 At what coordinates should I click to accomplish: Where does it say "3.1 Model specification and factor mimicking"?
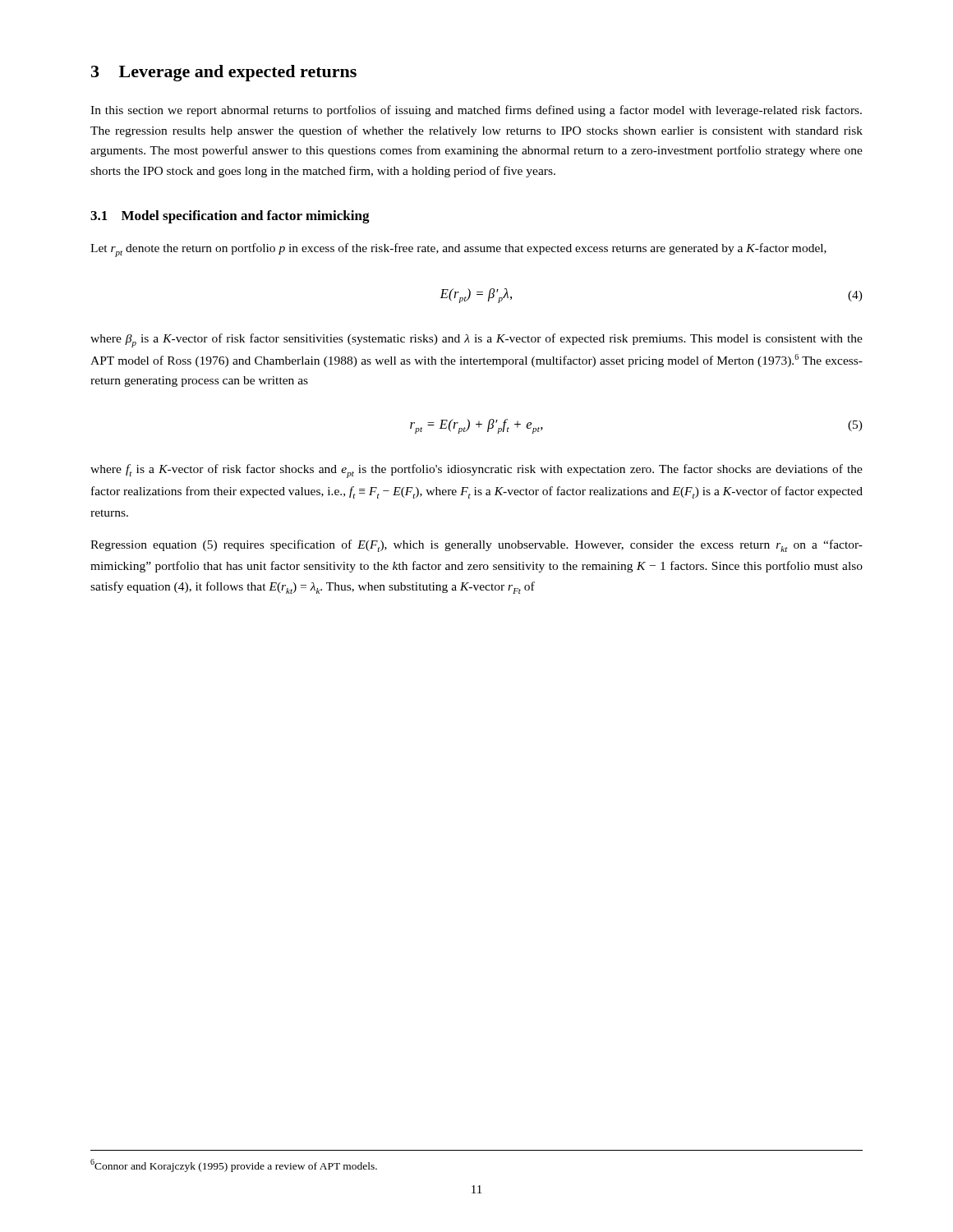click(x=230, y=217)
